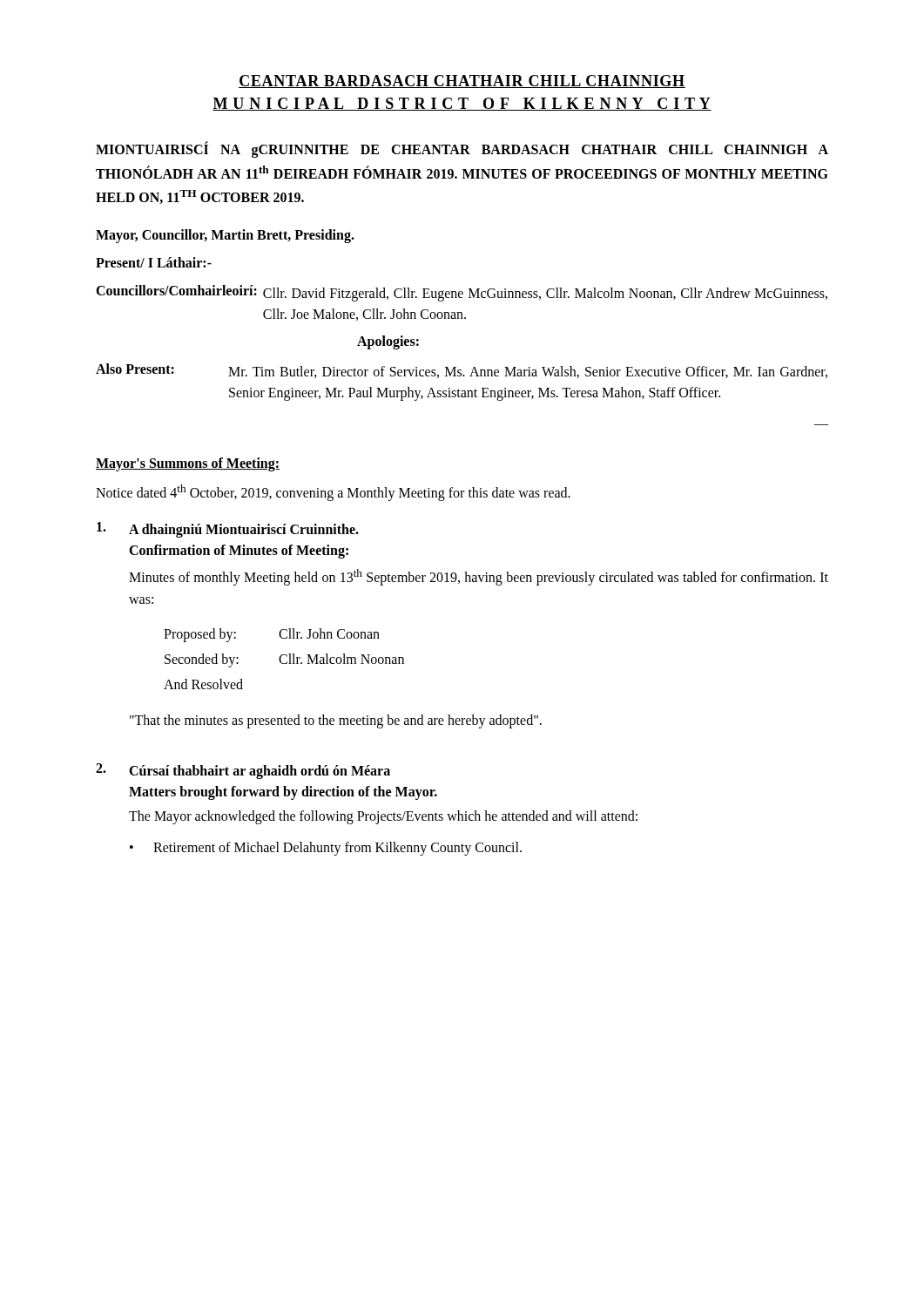
Task: Point to the block starting "Proposed by: Cllr. John"
Action: tap(284, 659)
